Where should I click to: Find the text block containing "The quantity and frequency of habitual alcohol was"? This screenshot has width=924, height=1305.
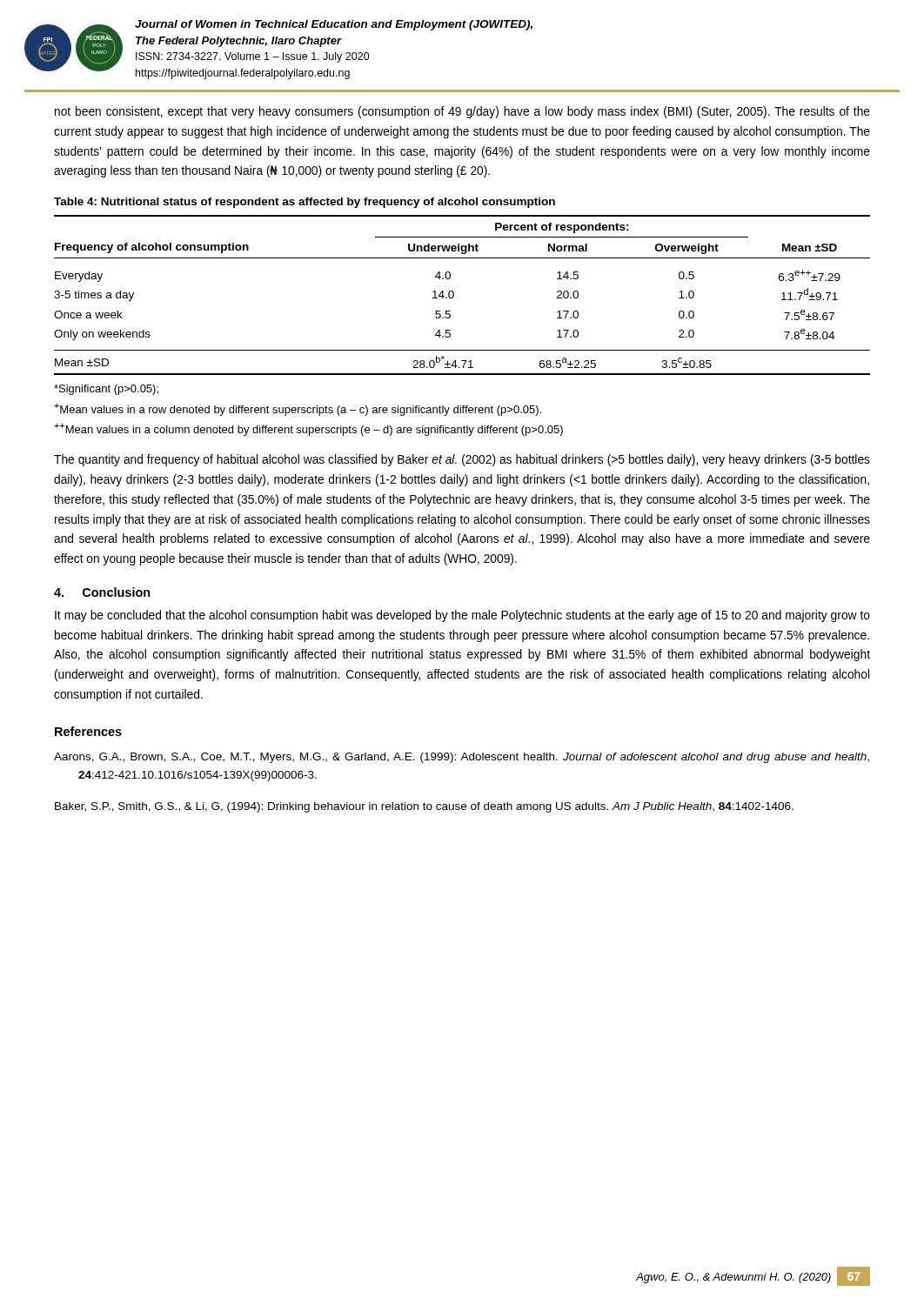click(x=462, y=510)
